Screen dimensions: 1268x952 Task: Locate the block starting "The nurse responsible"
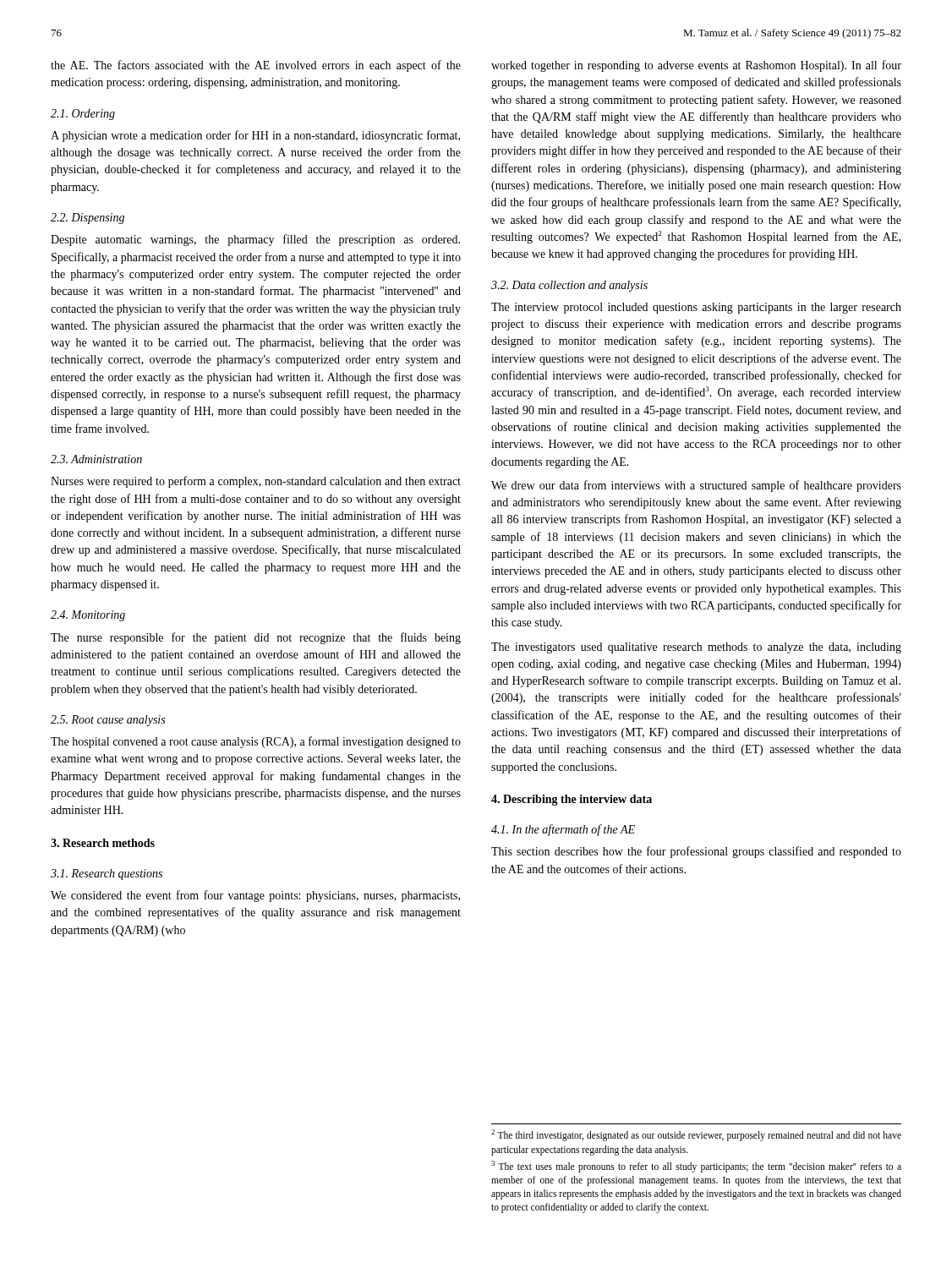click(256, 664)
